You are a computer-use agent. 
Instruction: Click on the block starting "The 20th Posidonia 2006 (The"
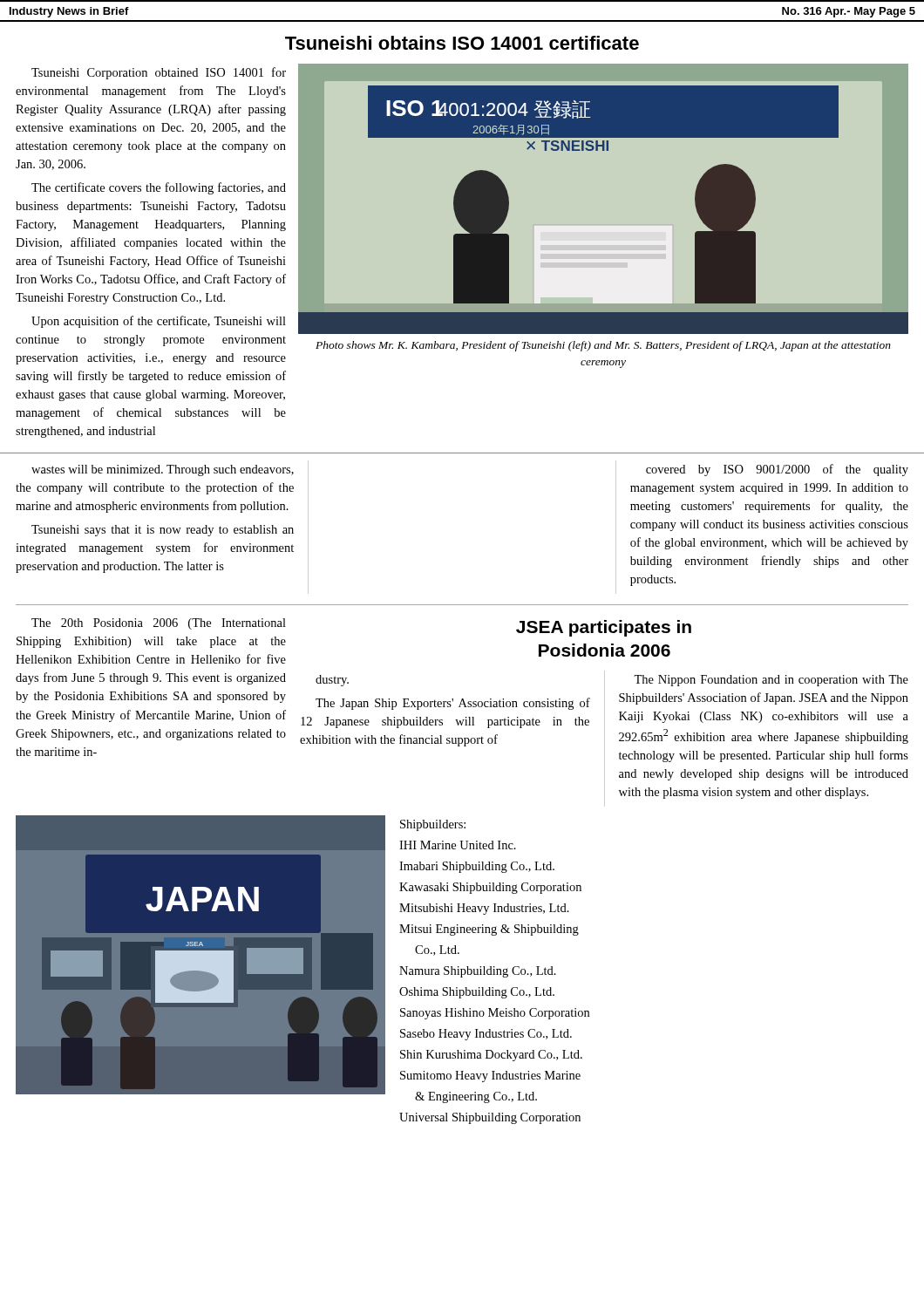point(151,688)
